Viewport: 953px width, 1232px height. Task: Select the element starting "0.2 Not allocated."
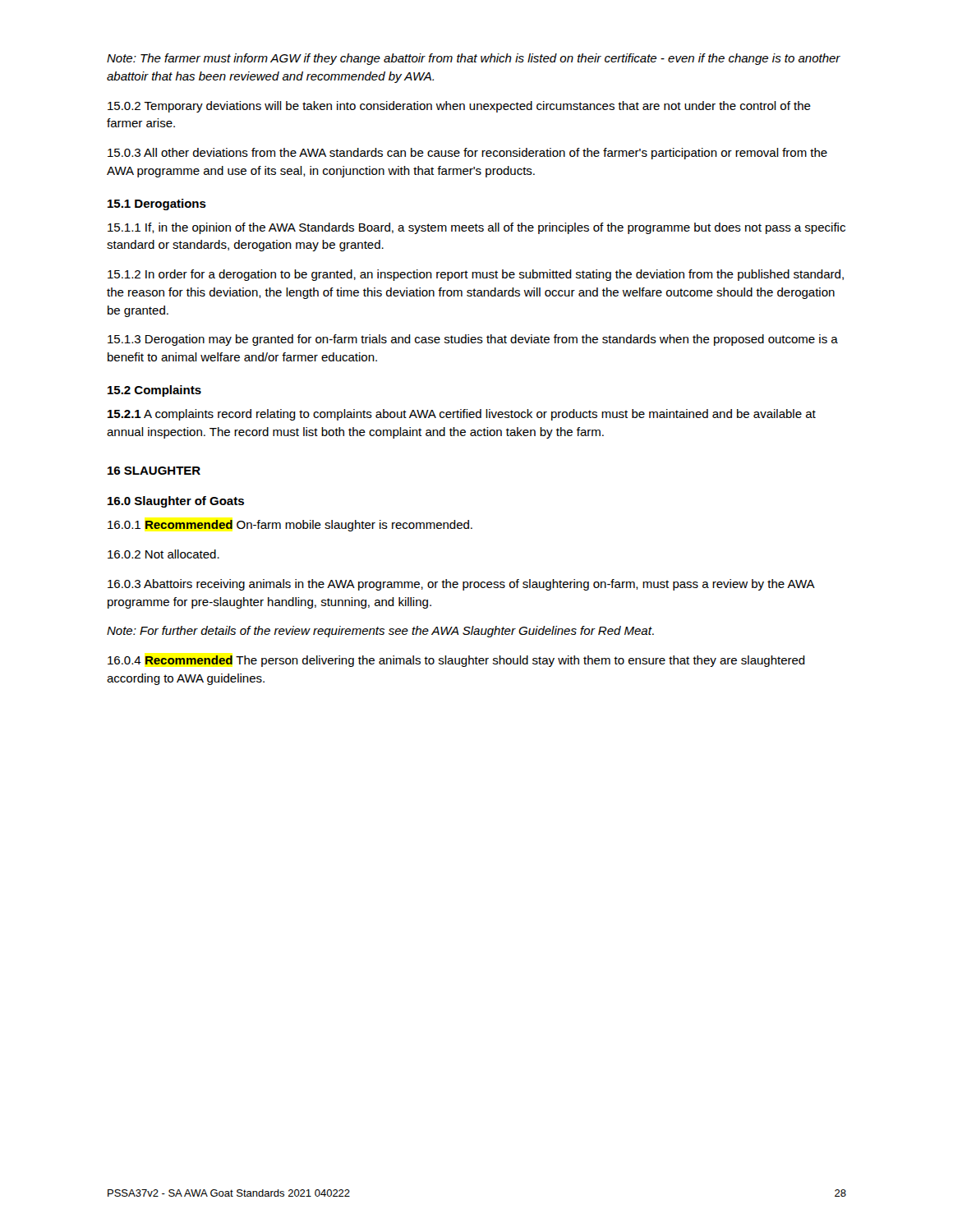tap(163, 554)
